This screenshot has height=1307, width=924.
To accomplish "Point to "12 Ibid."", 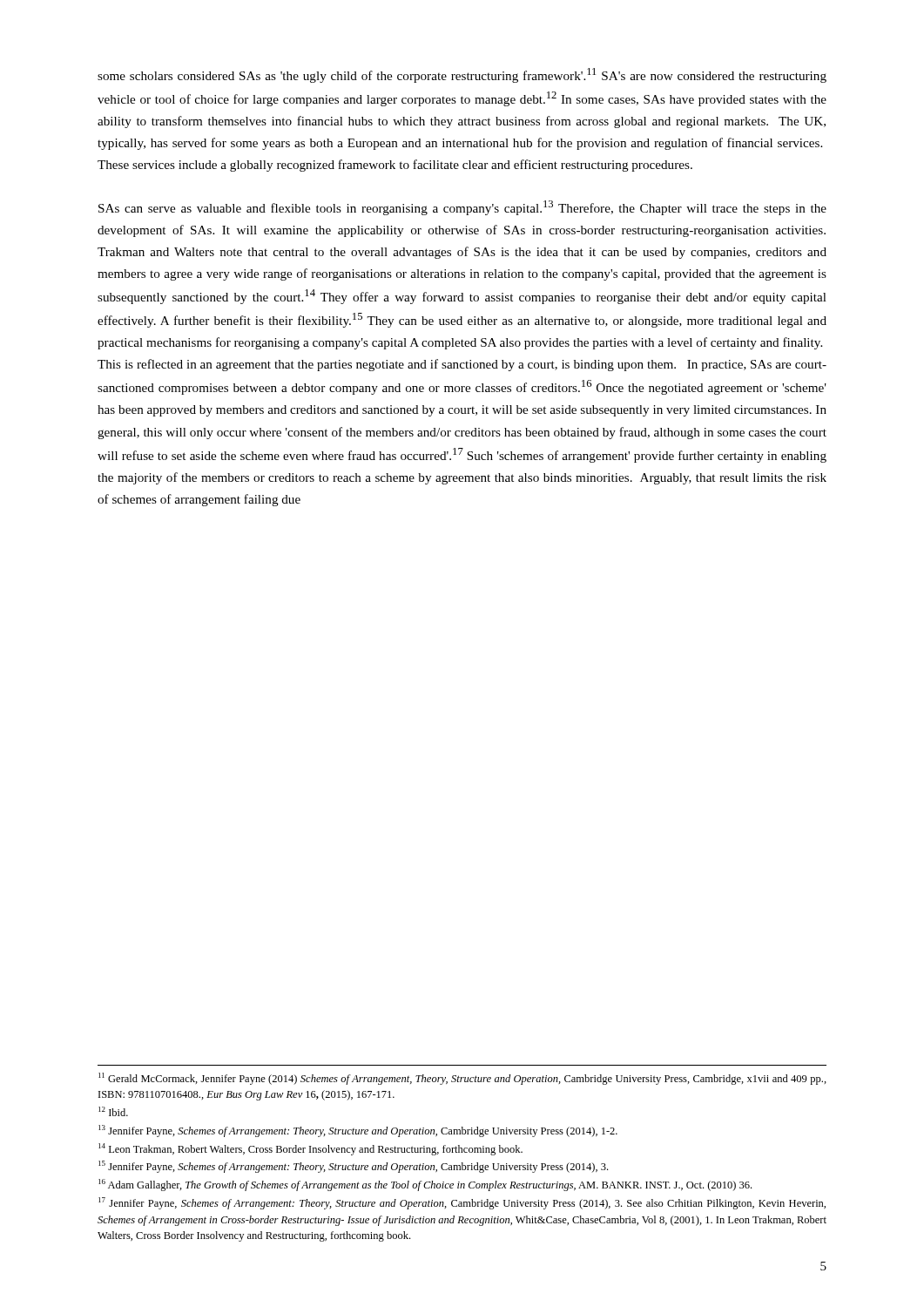I will point(113,1112).
